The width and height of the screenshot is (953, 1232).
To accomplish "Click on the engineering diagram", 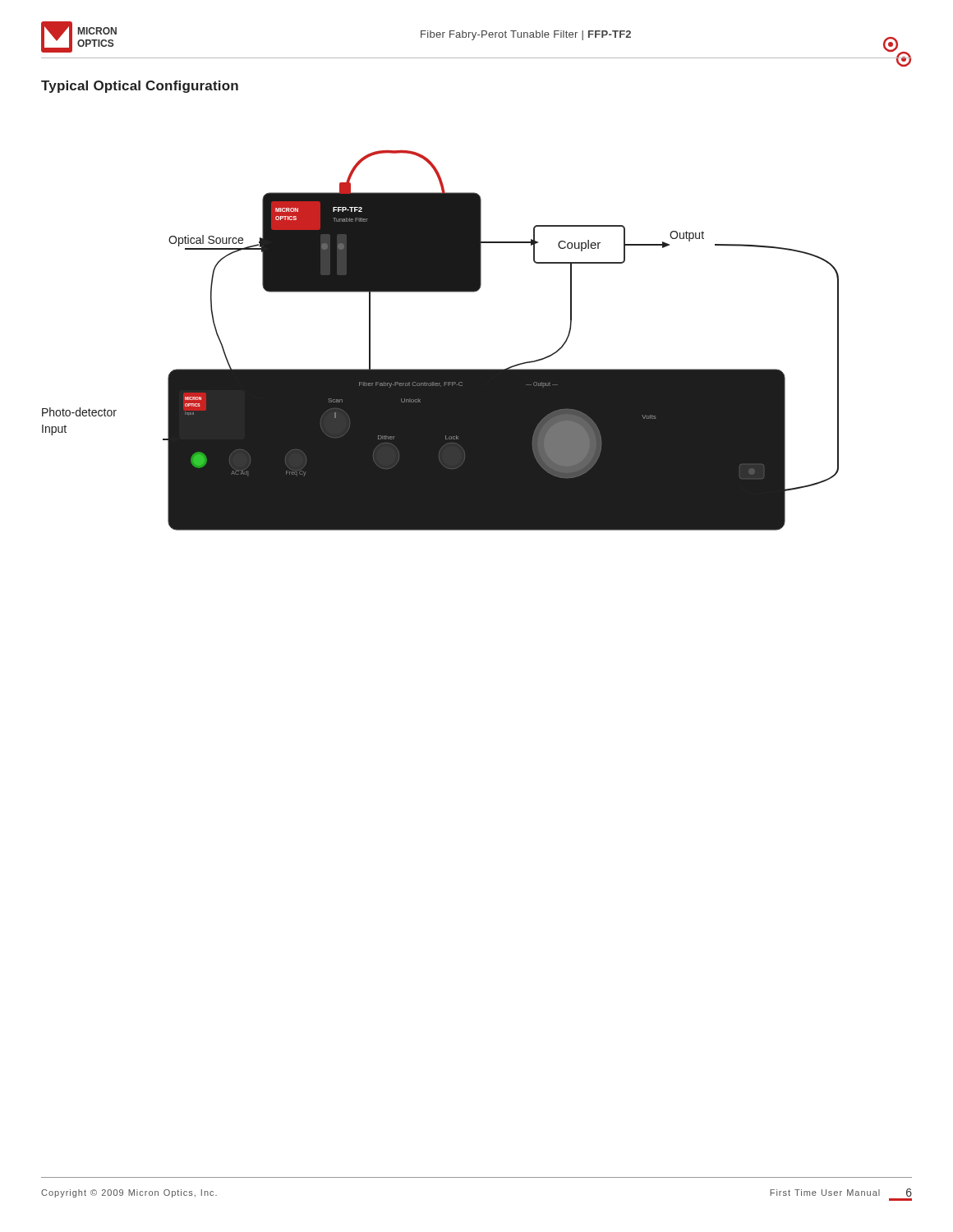I will coord(476,349).
